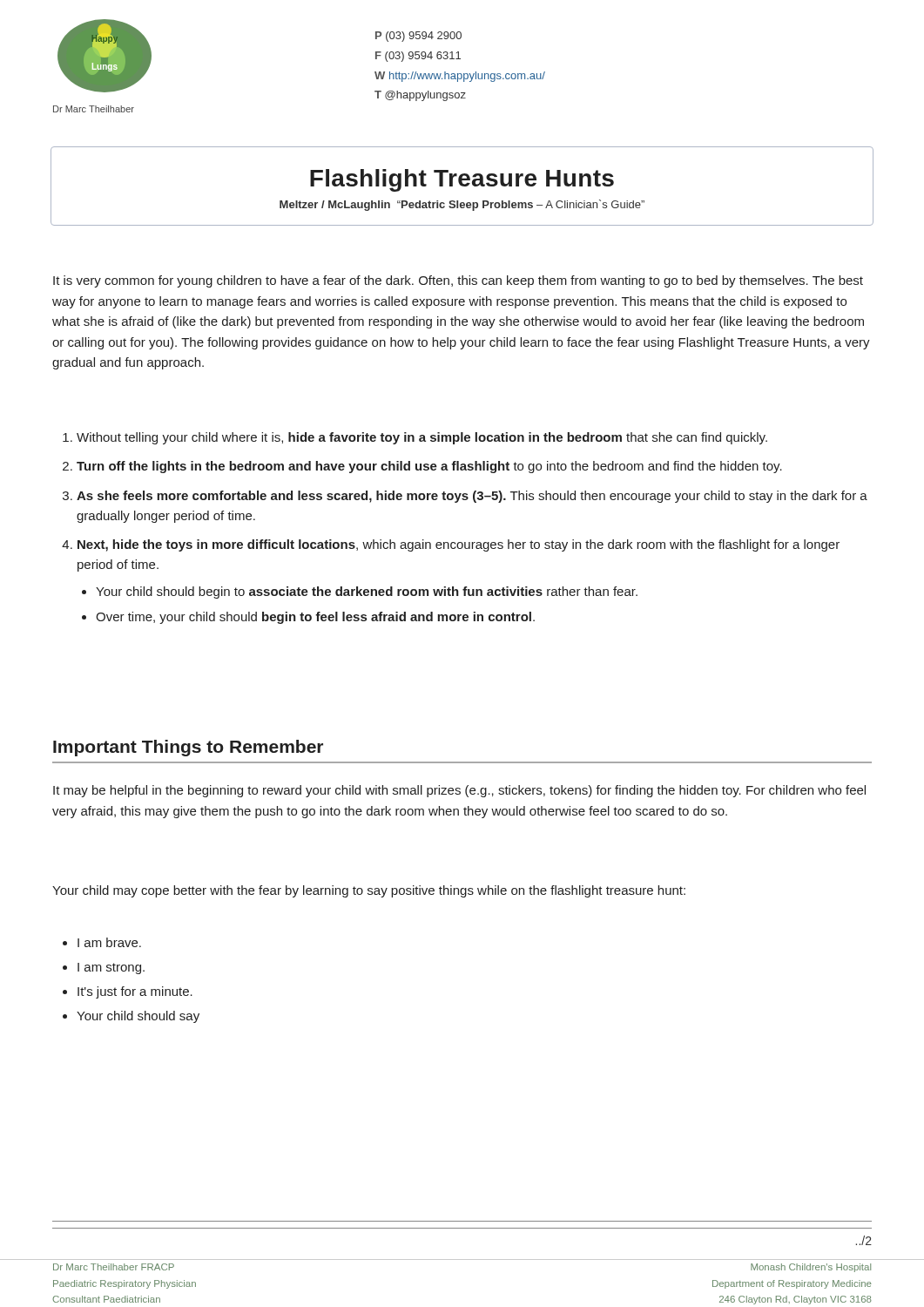924x1307 pixels.
Task: Point to the text block starting "Over time, your"
Action: (x=316, y=616)
